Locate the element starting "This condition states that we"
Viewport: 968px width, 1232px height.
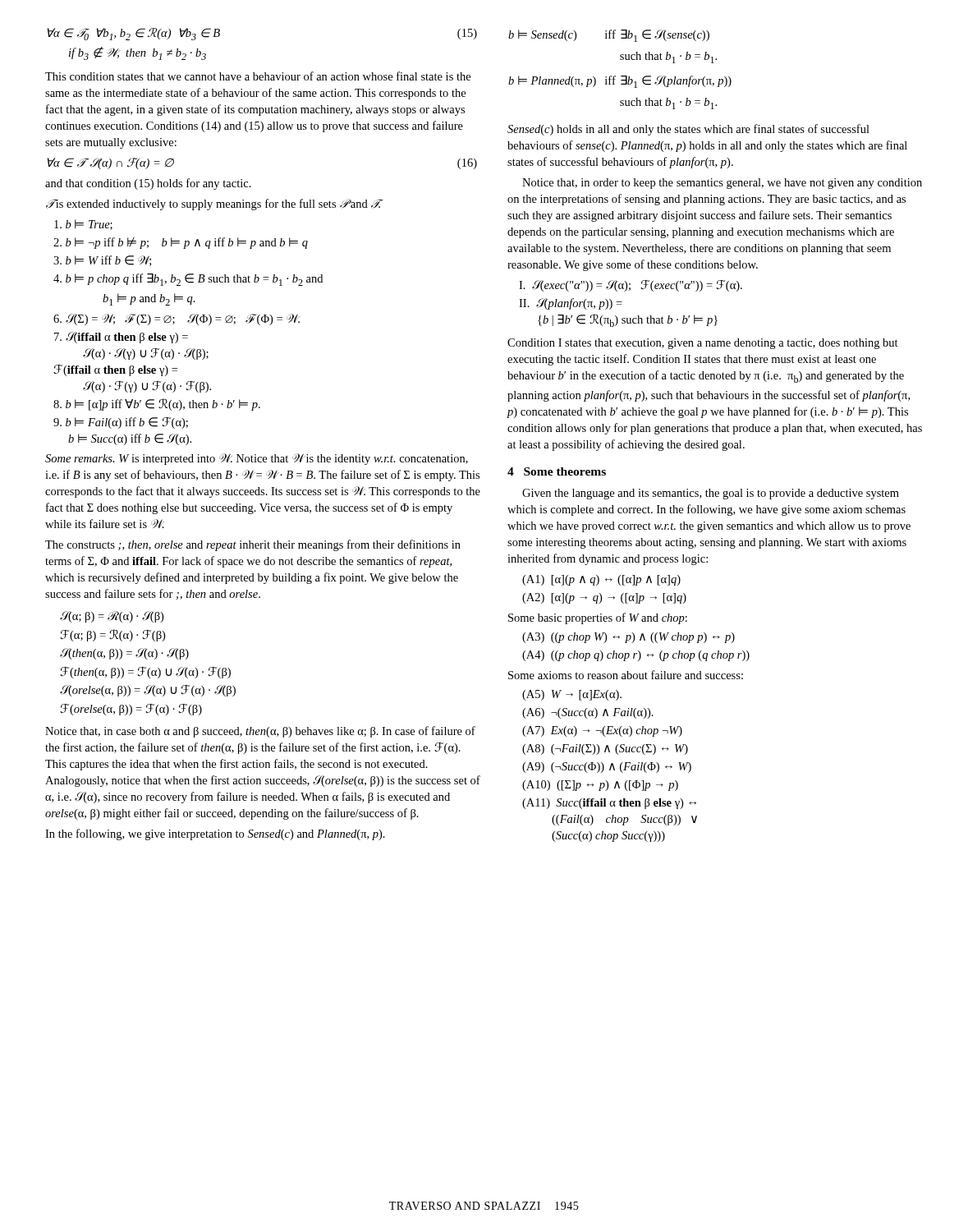coord(258,109)
